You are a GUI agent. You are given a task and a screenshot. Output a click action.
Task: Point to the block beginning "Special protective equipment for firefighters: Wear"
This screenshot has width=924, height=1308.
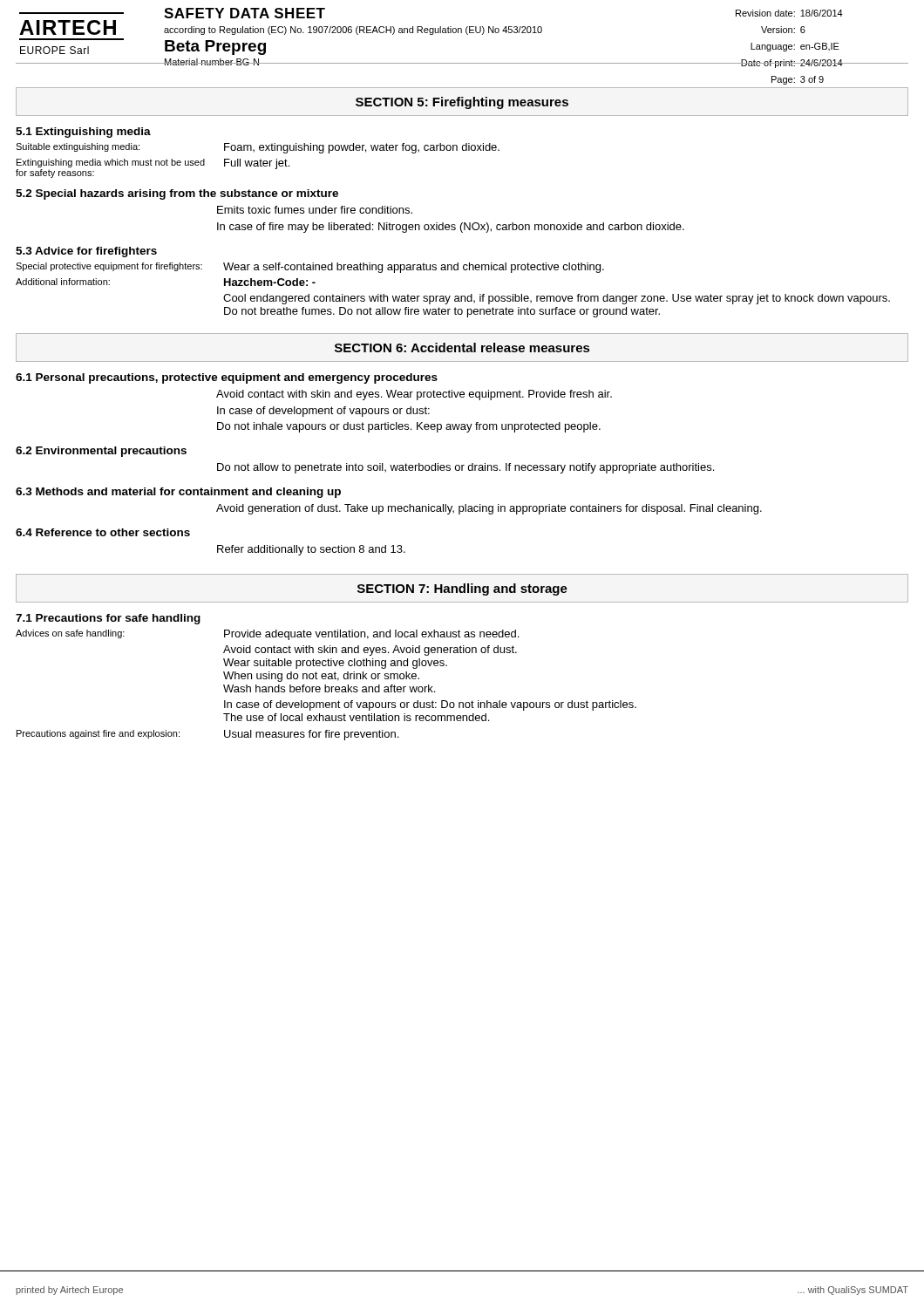coord(462,288)
